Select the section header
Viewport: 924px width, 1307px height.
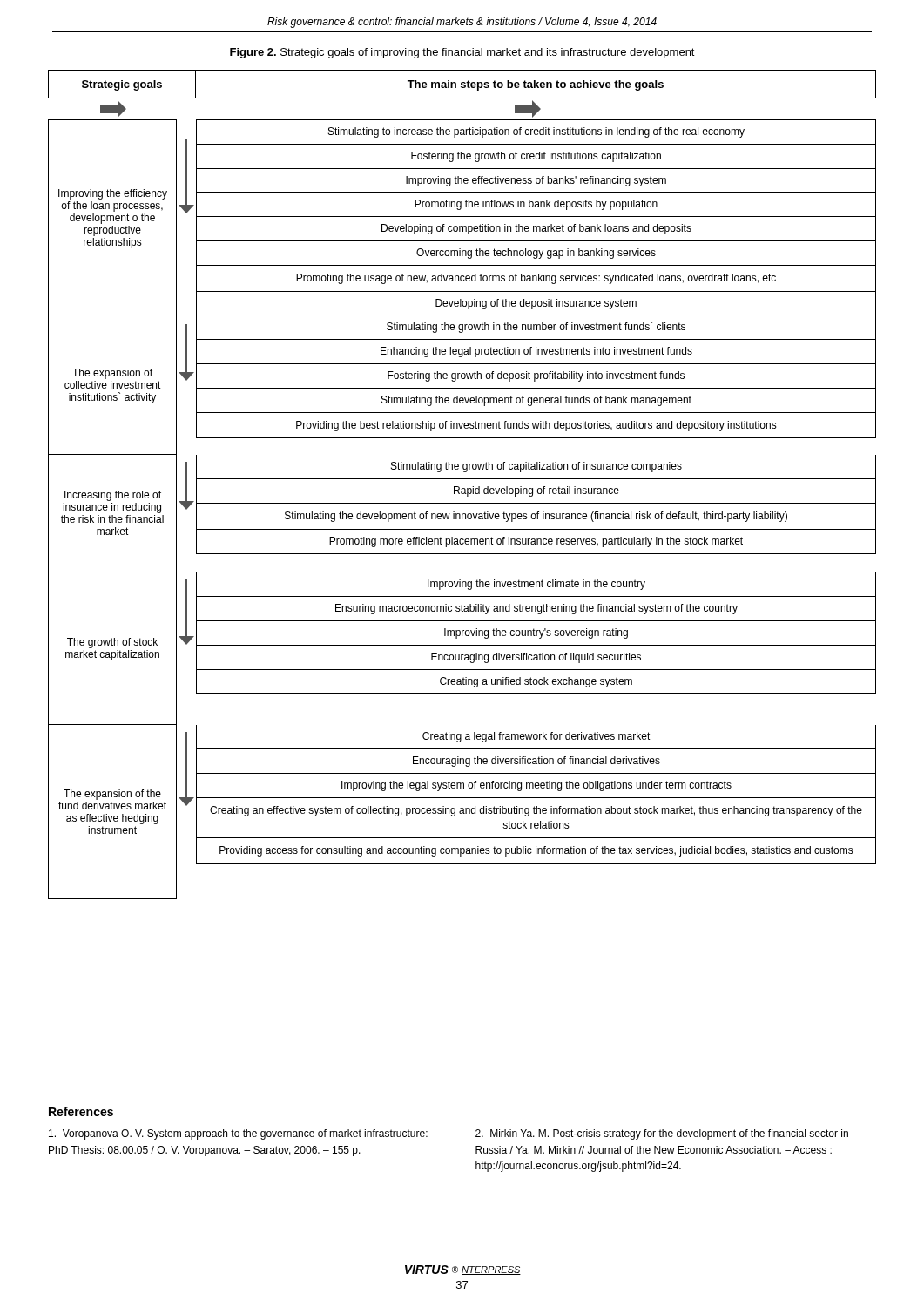(x=81, y=1112)
